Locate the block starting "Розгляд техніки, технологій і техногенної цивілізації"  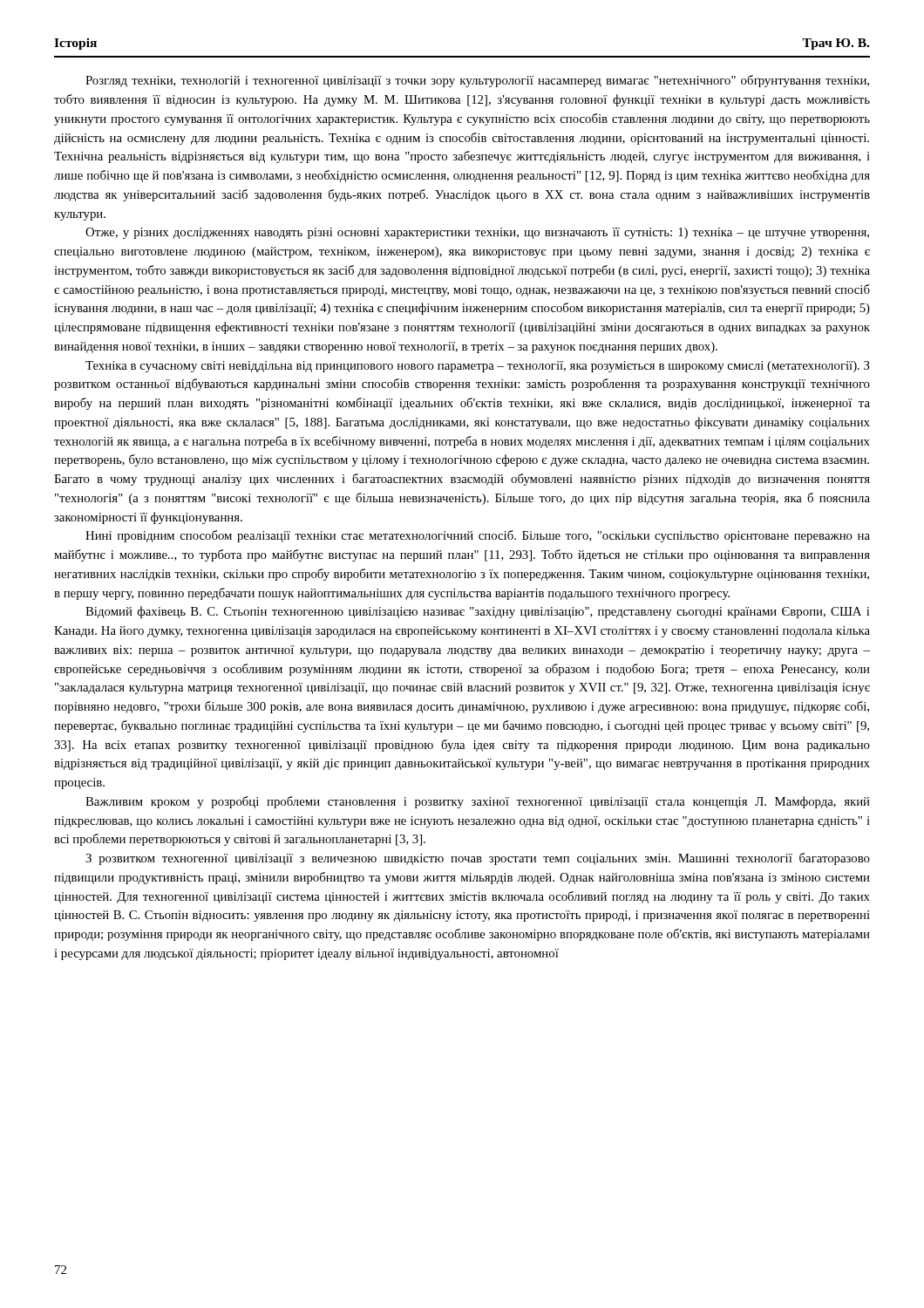tap(462, 147)
